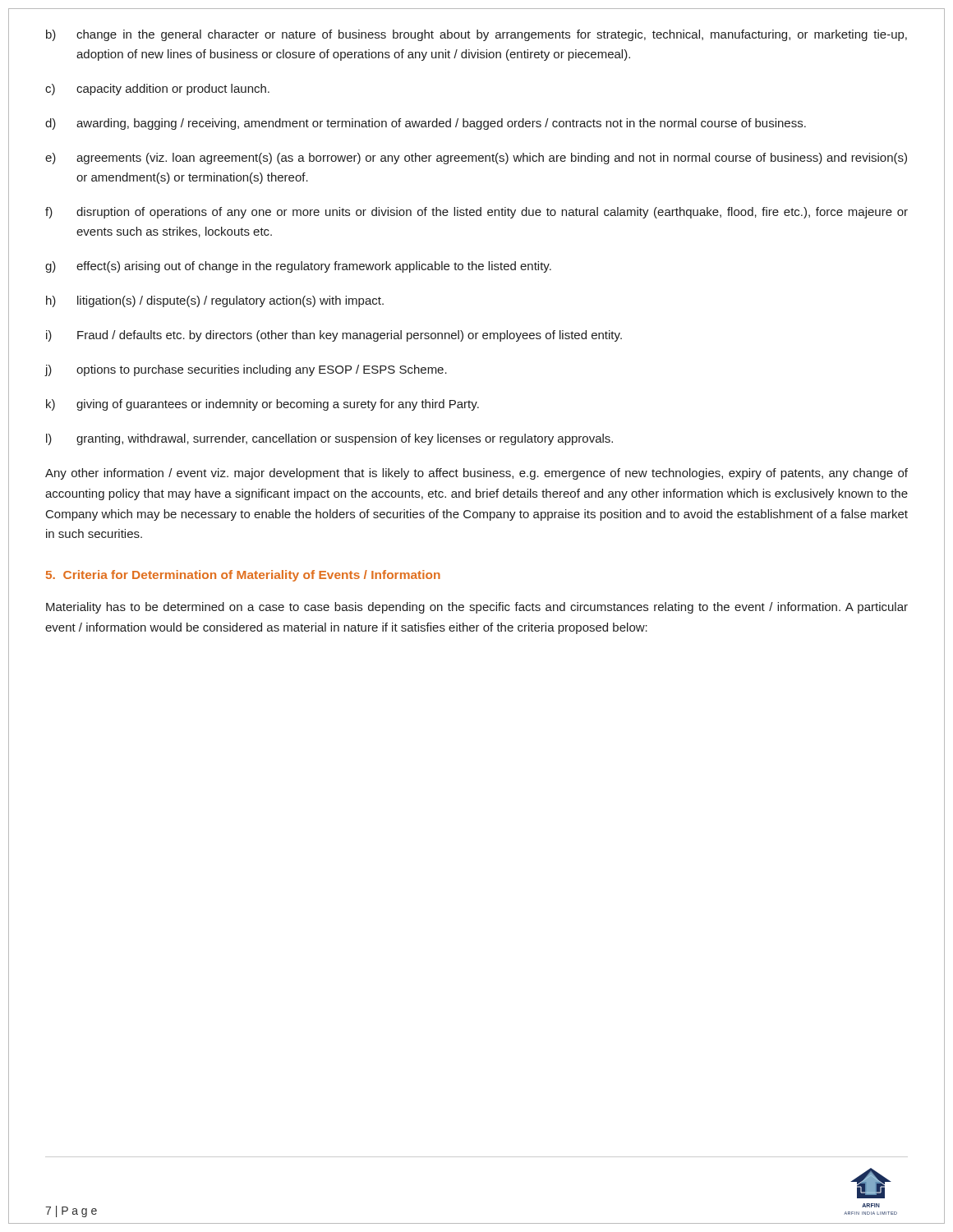This screenshot has width=953, height=1232.
Task: Click on the text starting "k) giving of guarantees or indemnity or"
Action: [x=476, y=404]
